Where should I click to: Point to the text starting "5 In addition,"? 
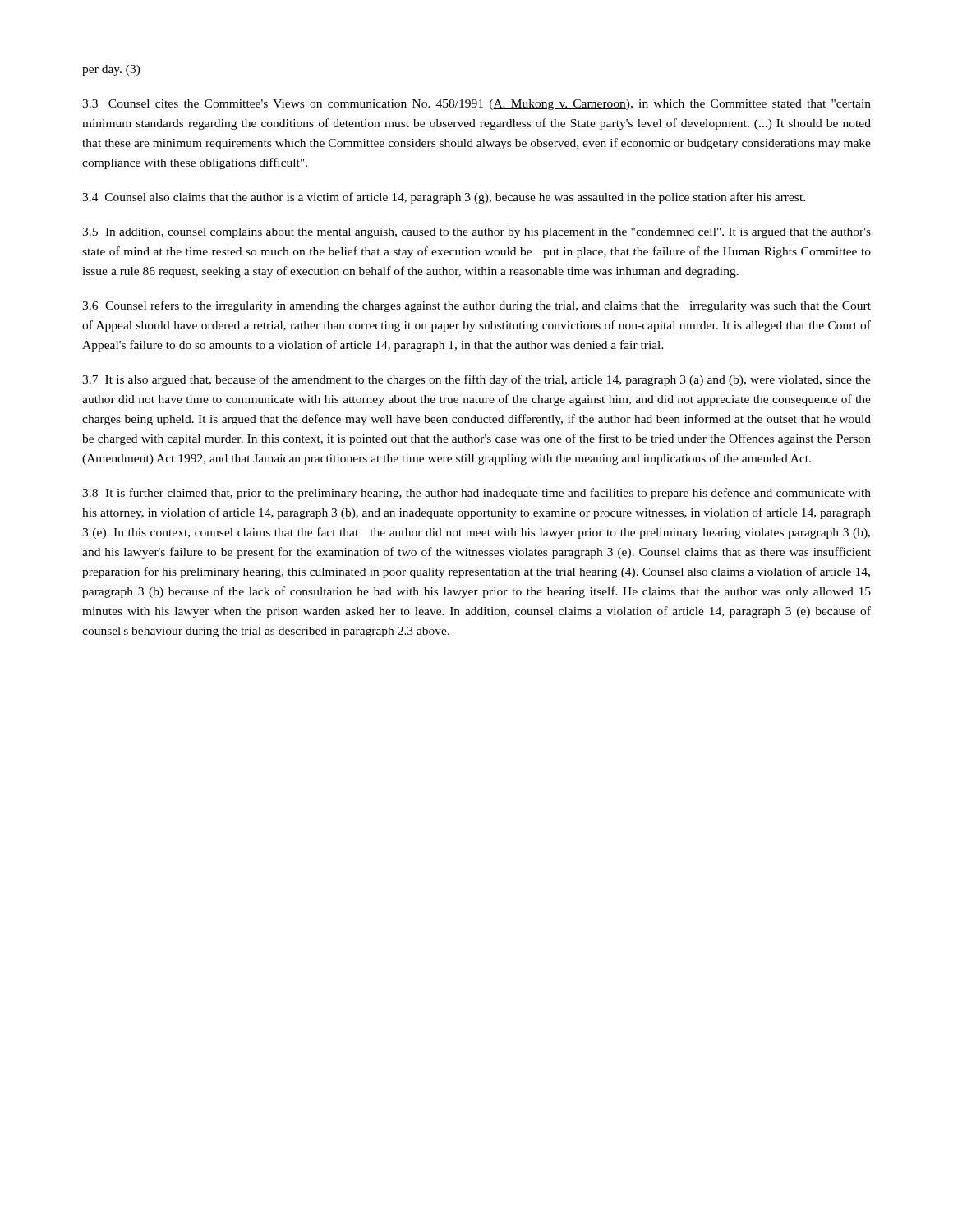pos(476,251)
